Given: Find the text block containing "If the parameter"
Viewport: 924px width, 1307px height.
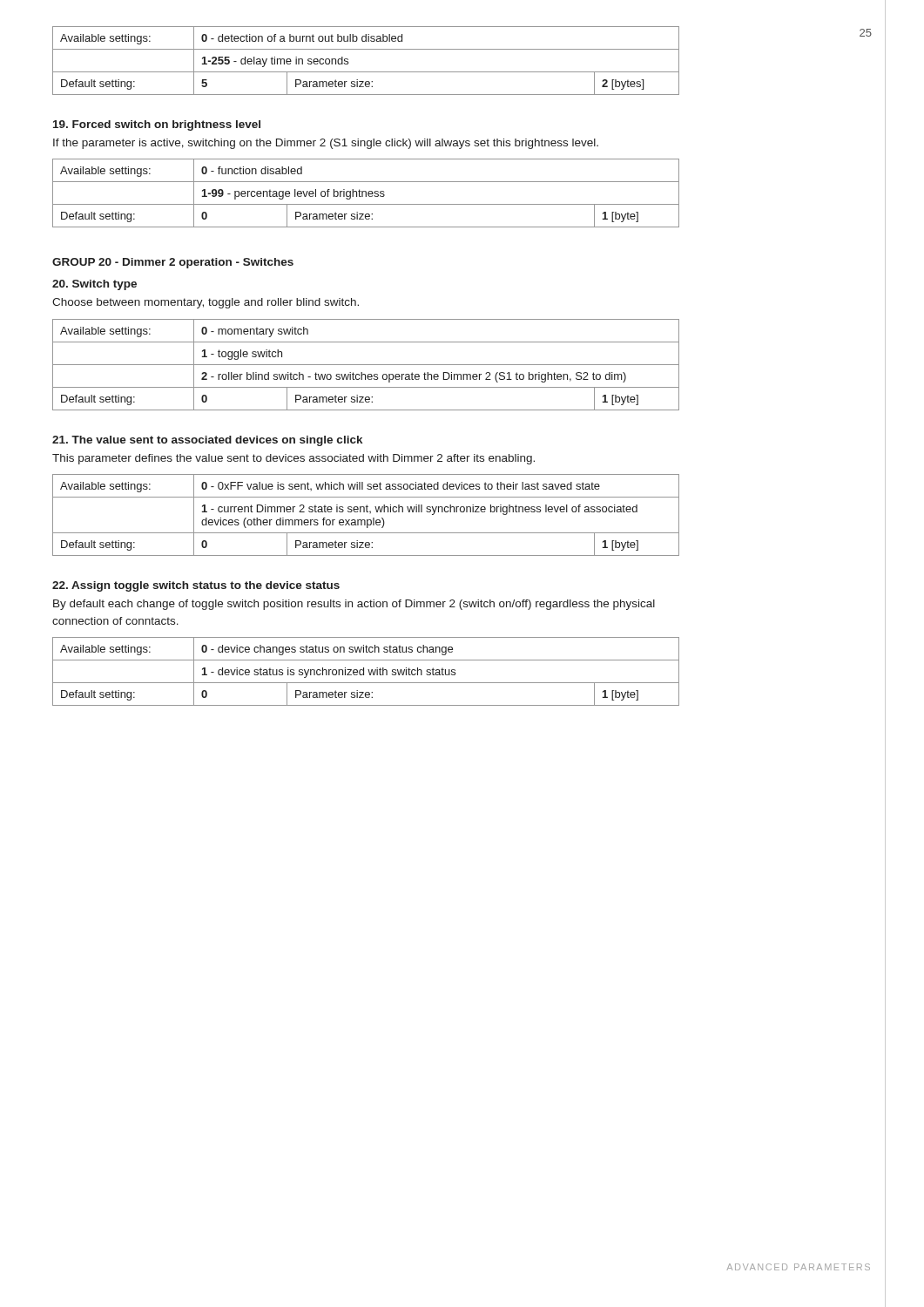Looking at the screenshot, I should pyautogui.click(x=326, y=142).
